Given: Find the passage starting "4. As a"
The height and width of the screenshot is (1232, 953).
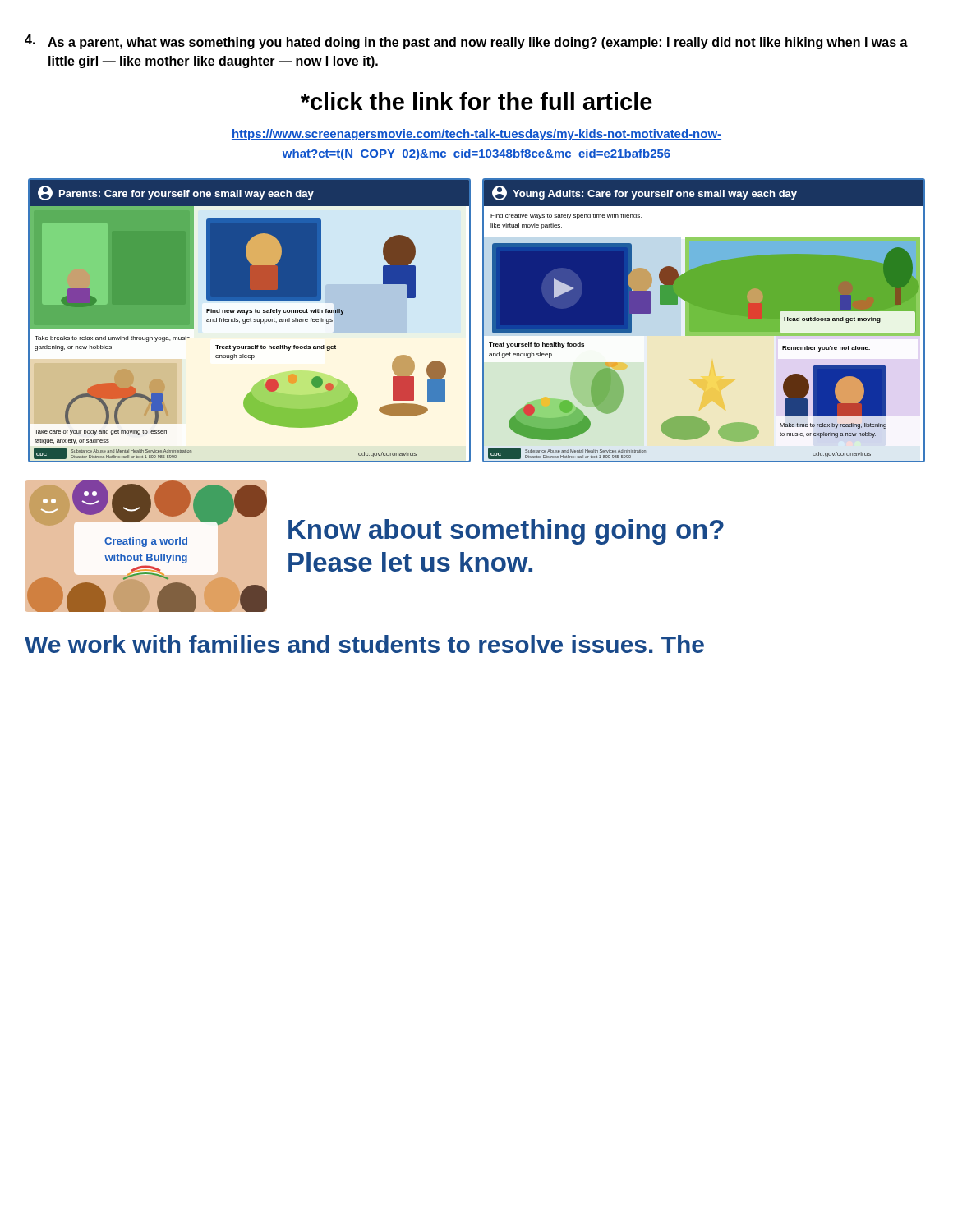Looking at the screenshot, I should click(476, 52).
